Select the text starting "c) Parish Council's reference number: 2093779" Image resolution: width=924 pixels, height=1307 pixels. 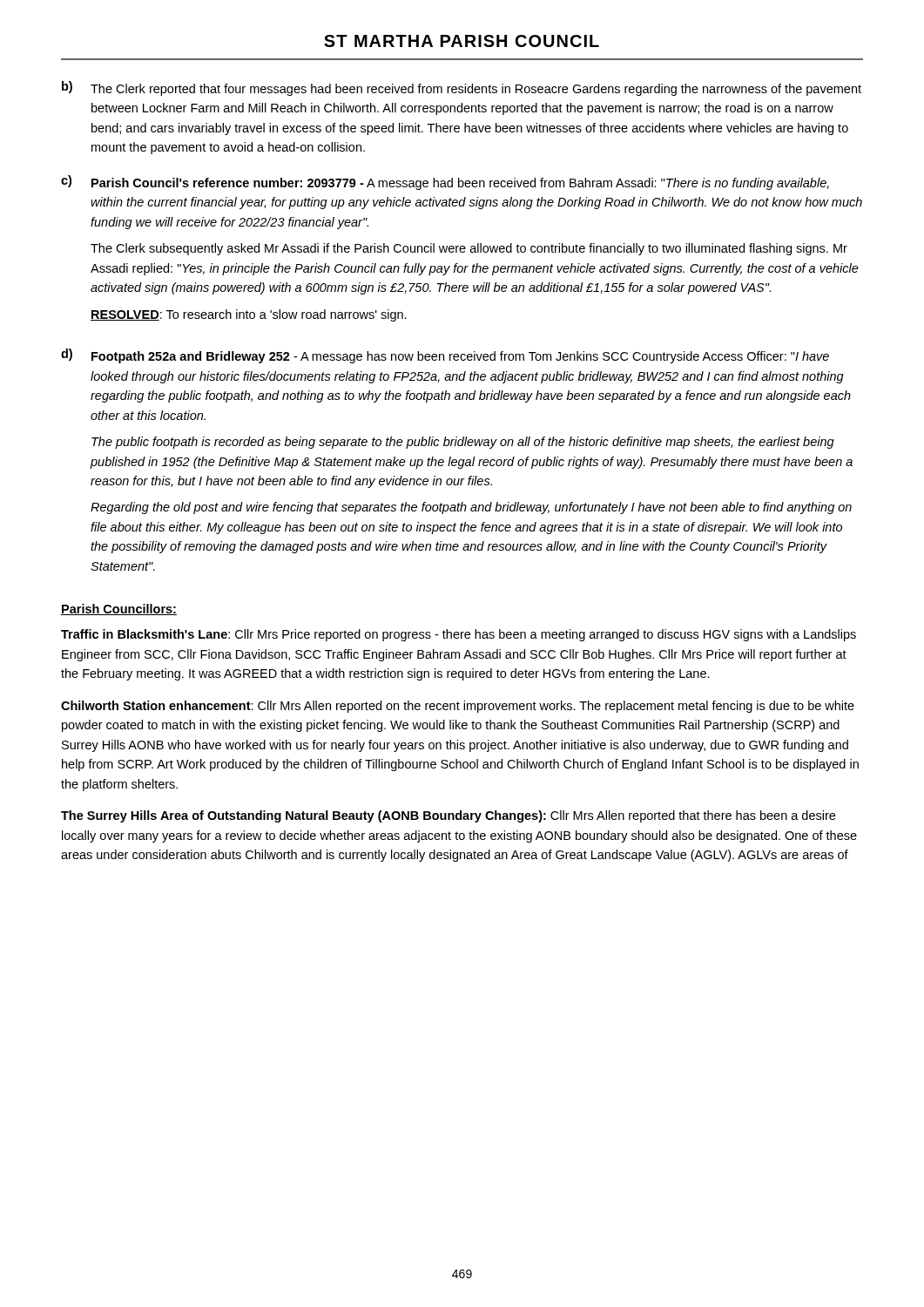tap(462, 252)
